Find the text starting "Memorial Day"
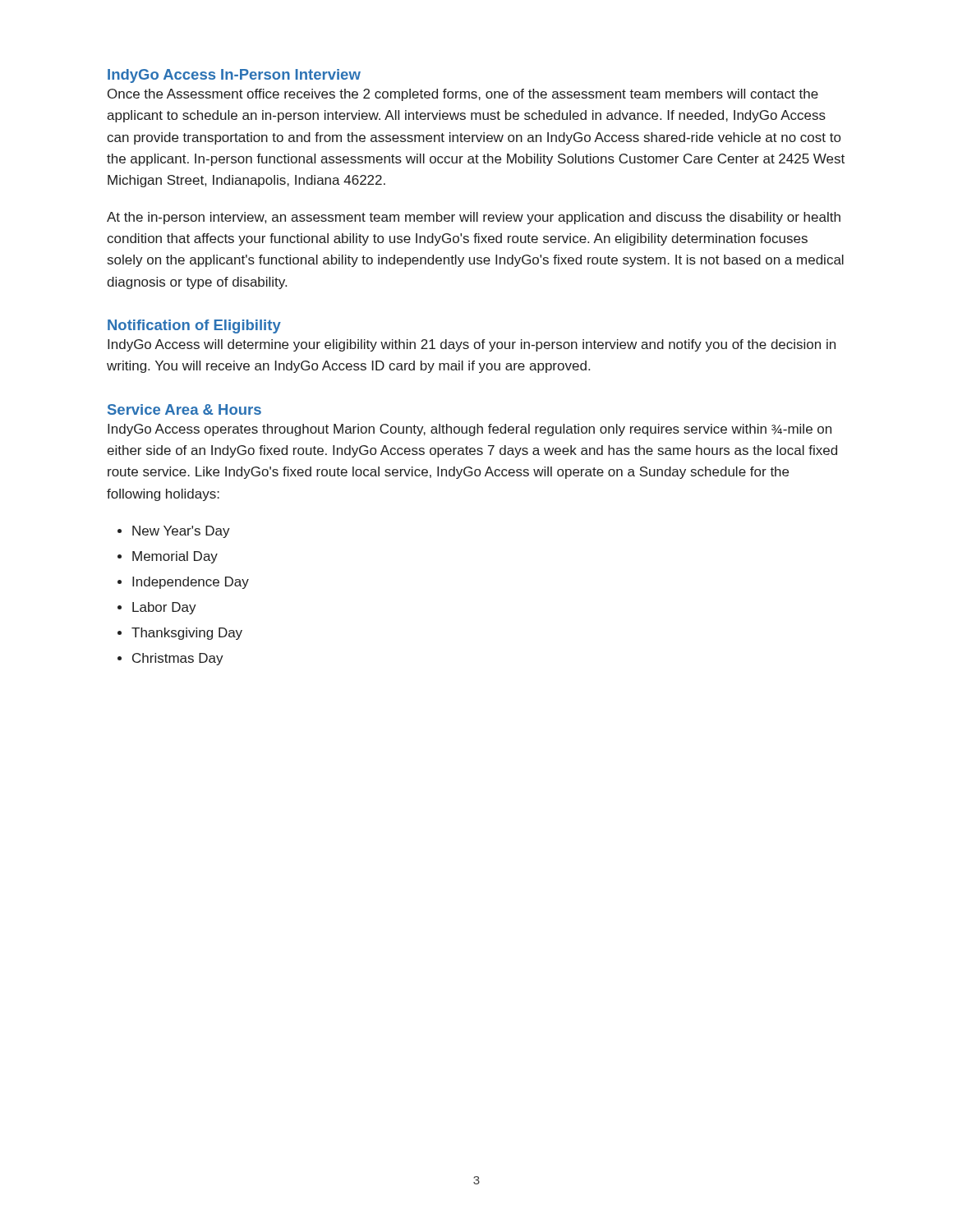This screenshot has height=1232, width=953. pos(174,556)
